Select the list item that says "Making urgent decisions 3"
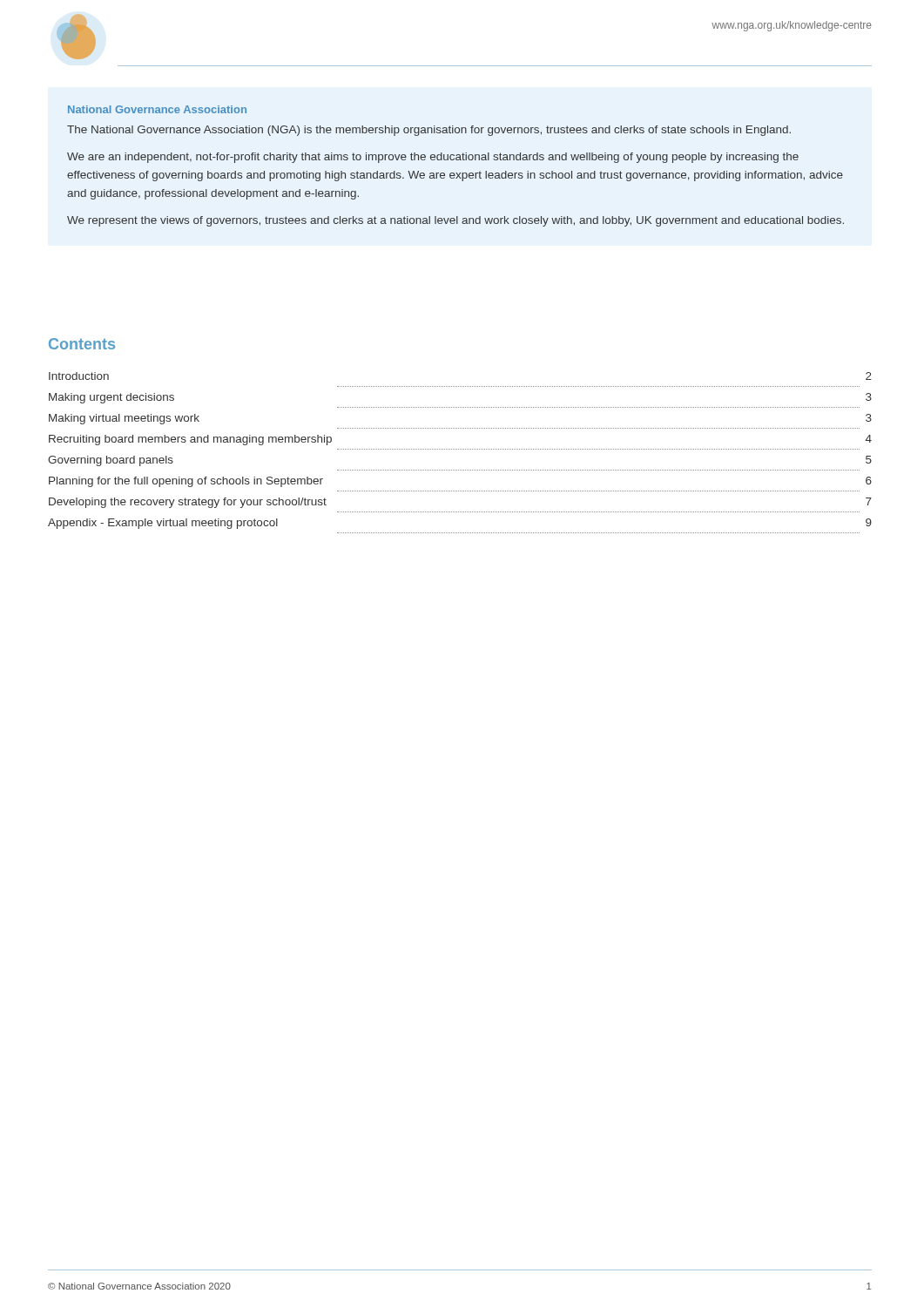924x1307 pixels. 460,397
